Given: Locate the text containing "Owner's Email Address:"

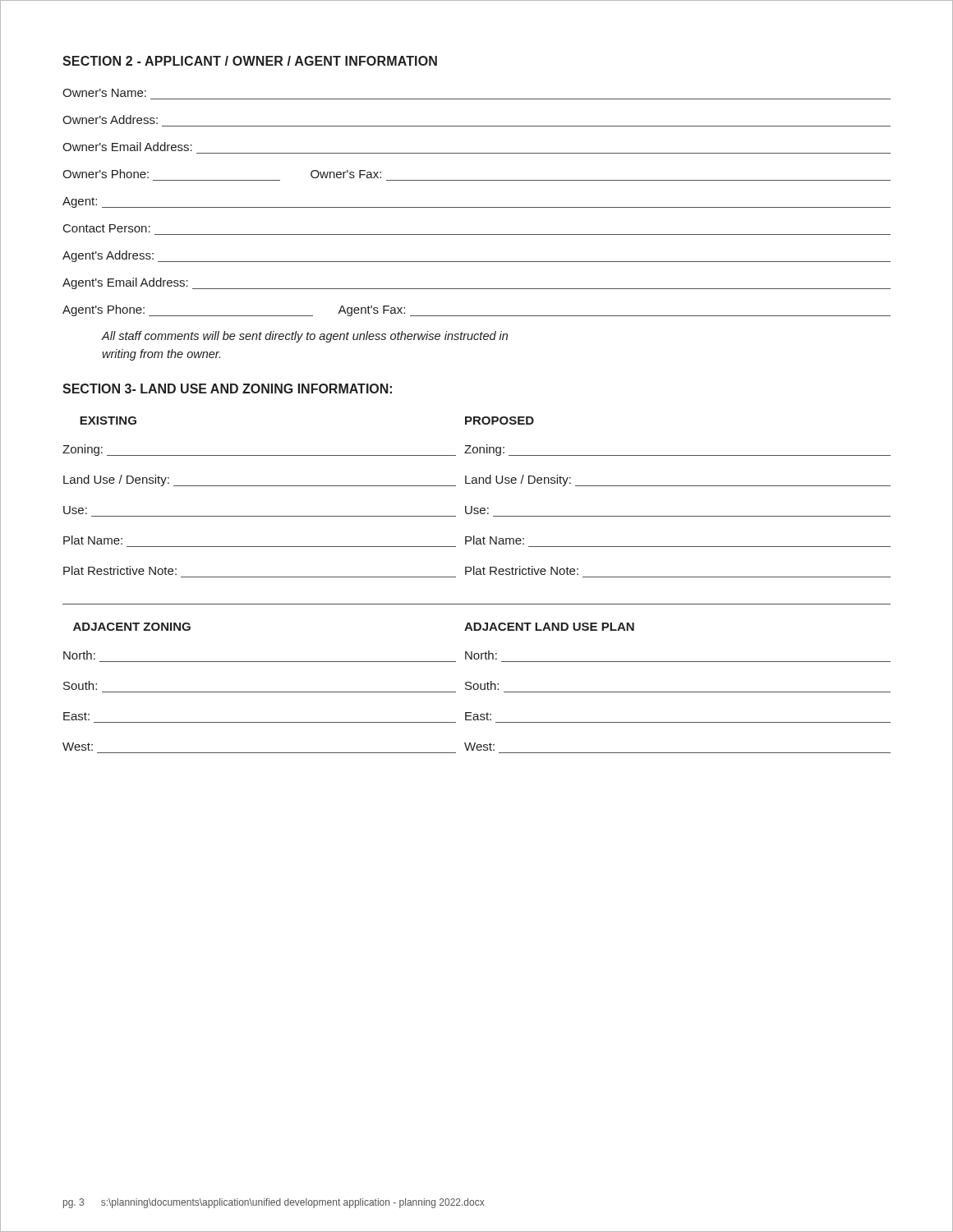Looking at the screenshot, I should pyautogui.click(x=476, y=146).
